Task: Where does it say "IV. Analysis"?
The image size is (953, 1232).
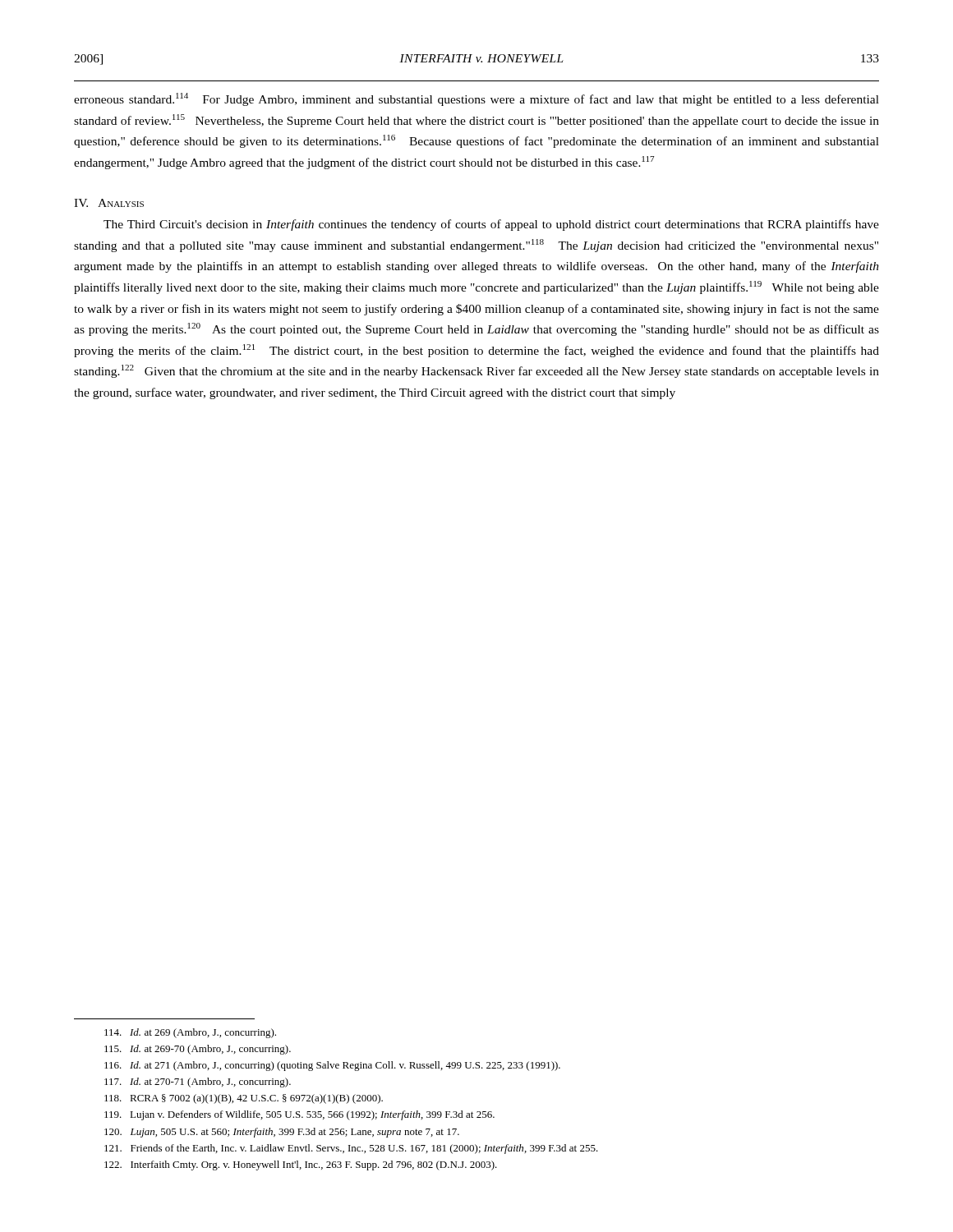Action: pyautogui.click(x=109, y=203)
